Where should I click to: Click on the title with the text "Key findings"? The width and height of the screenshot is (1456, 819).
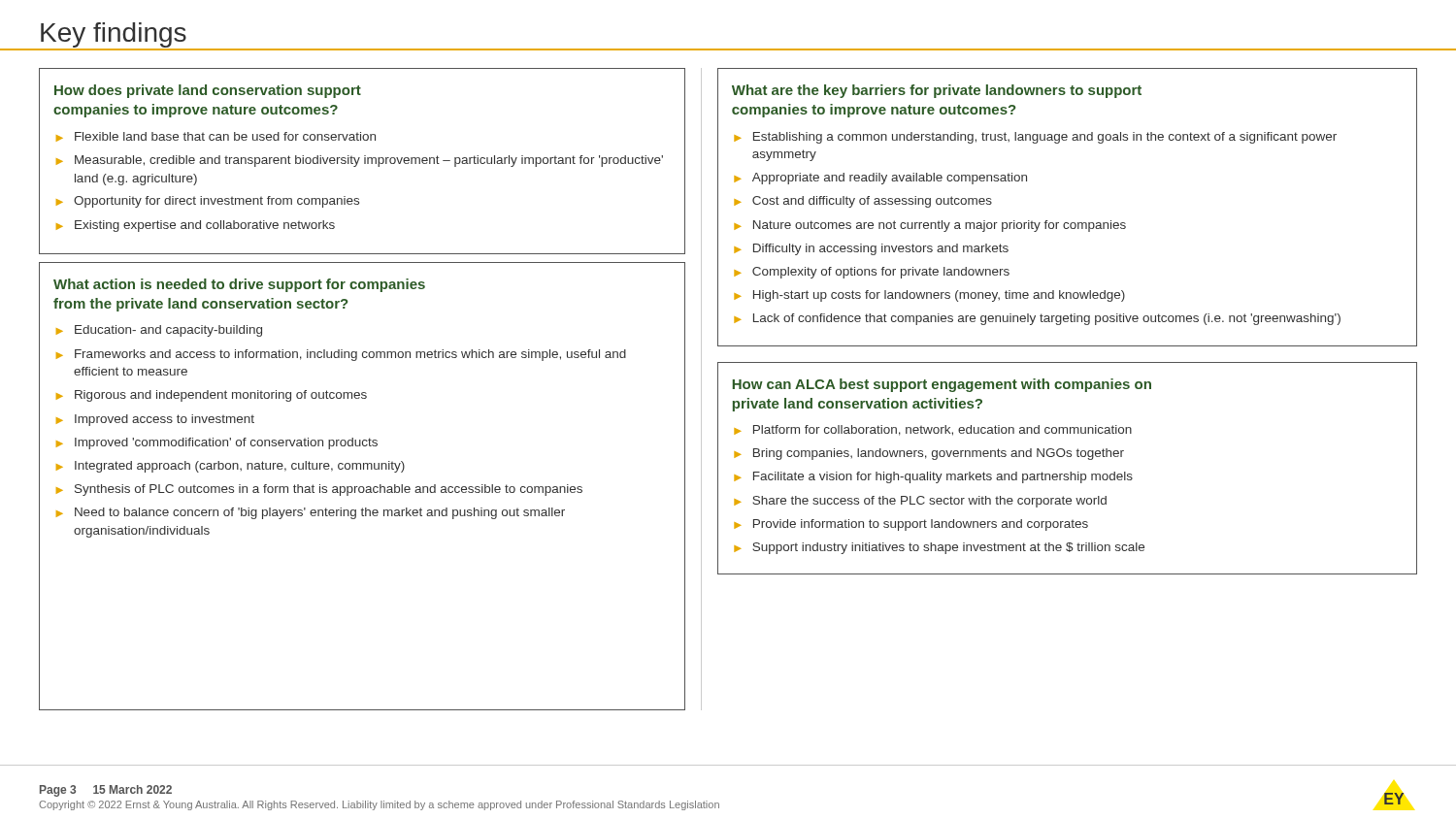click(x=113, y=33)
